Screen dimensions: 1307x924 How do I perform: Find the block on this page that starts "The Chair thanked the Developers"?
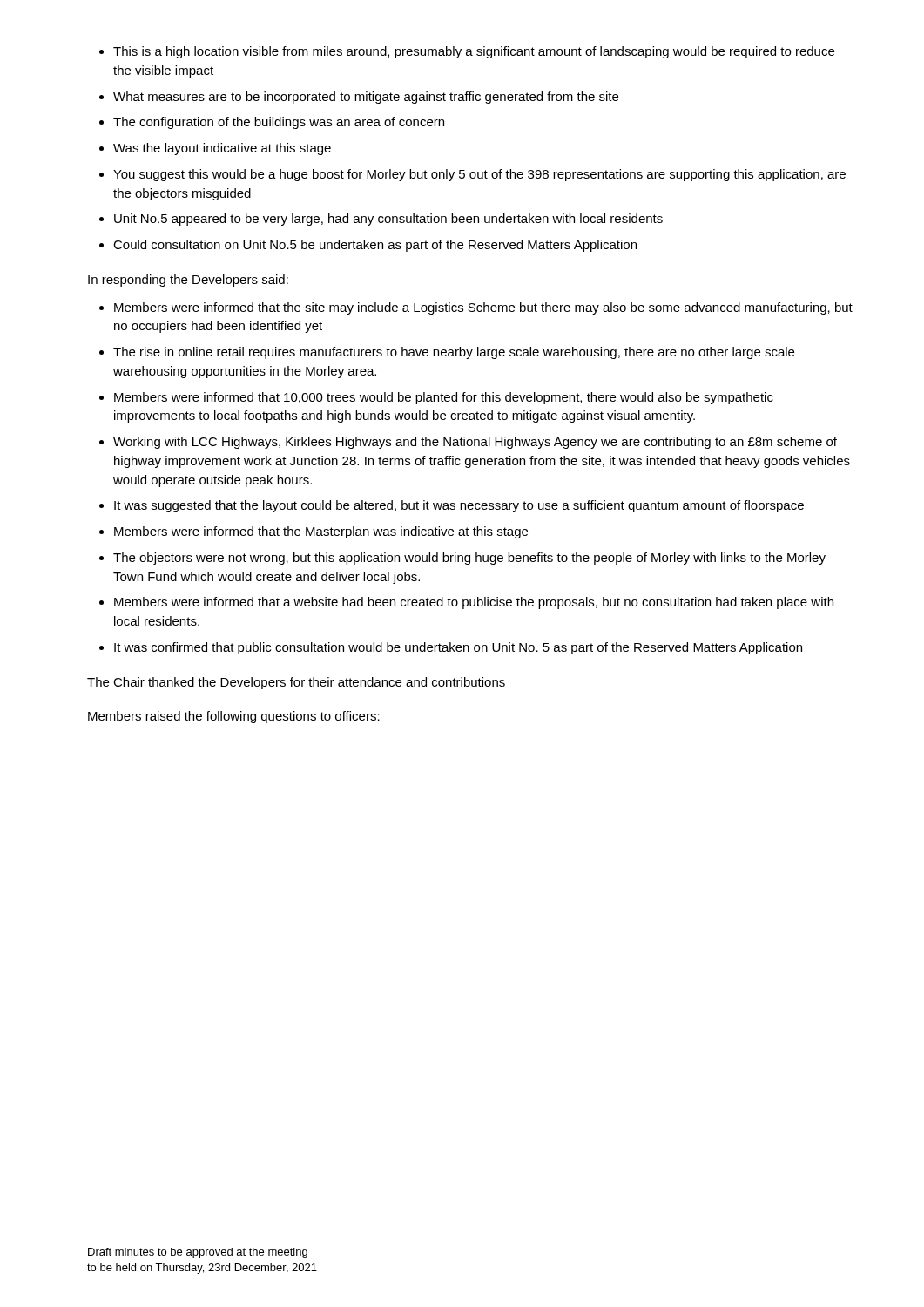pos(296,681)
